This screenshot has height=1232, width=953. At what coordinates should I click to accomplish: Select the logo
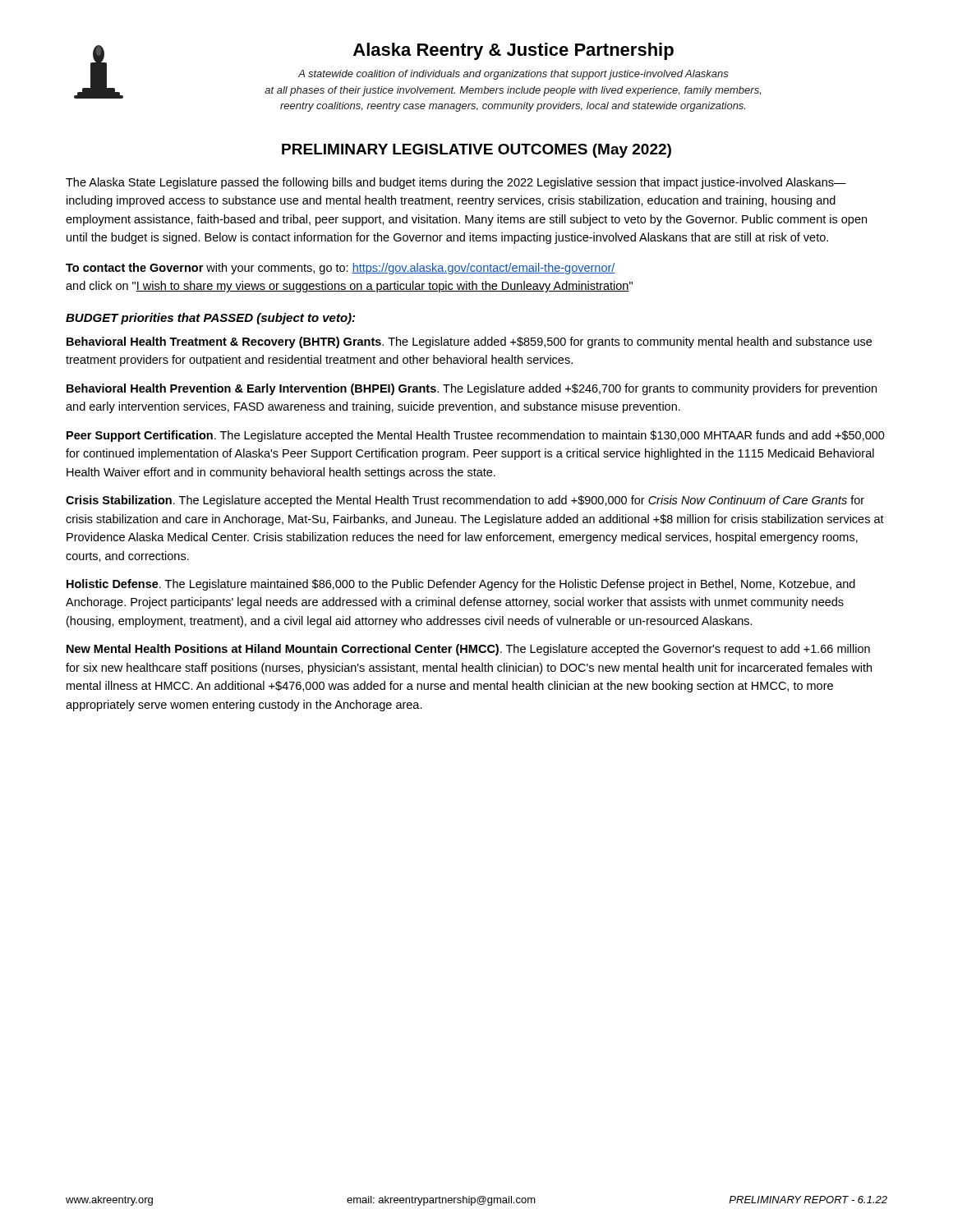pyautogui.click(x=103, y=79)
